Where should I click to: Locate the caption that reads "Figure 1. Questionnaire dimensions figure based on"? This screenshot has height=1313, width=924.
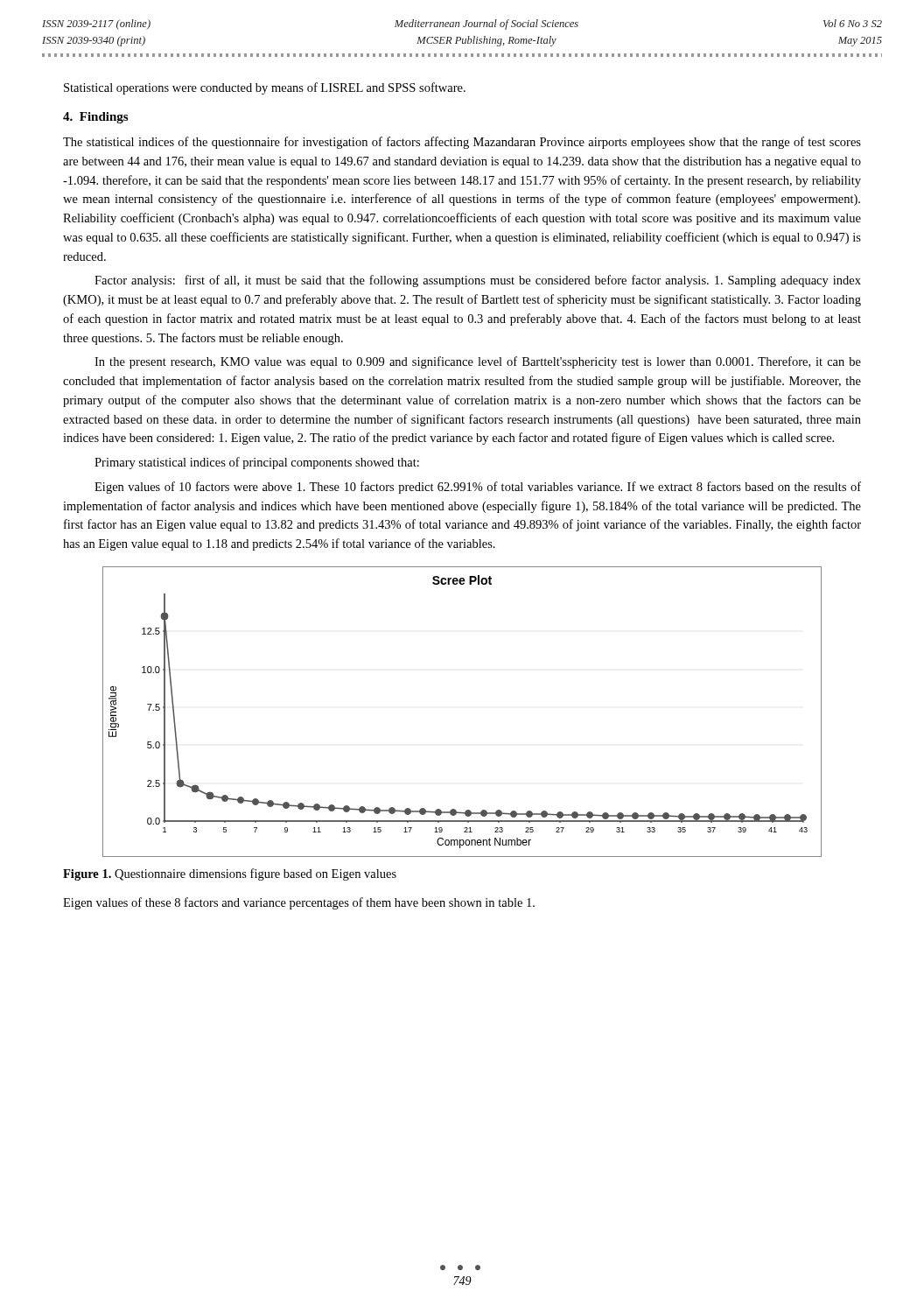coord(230,873)
